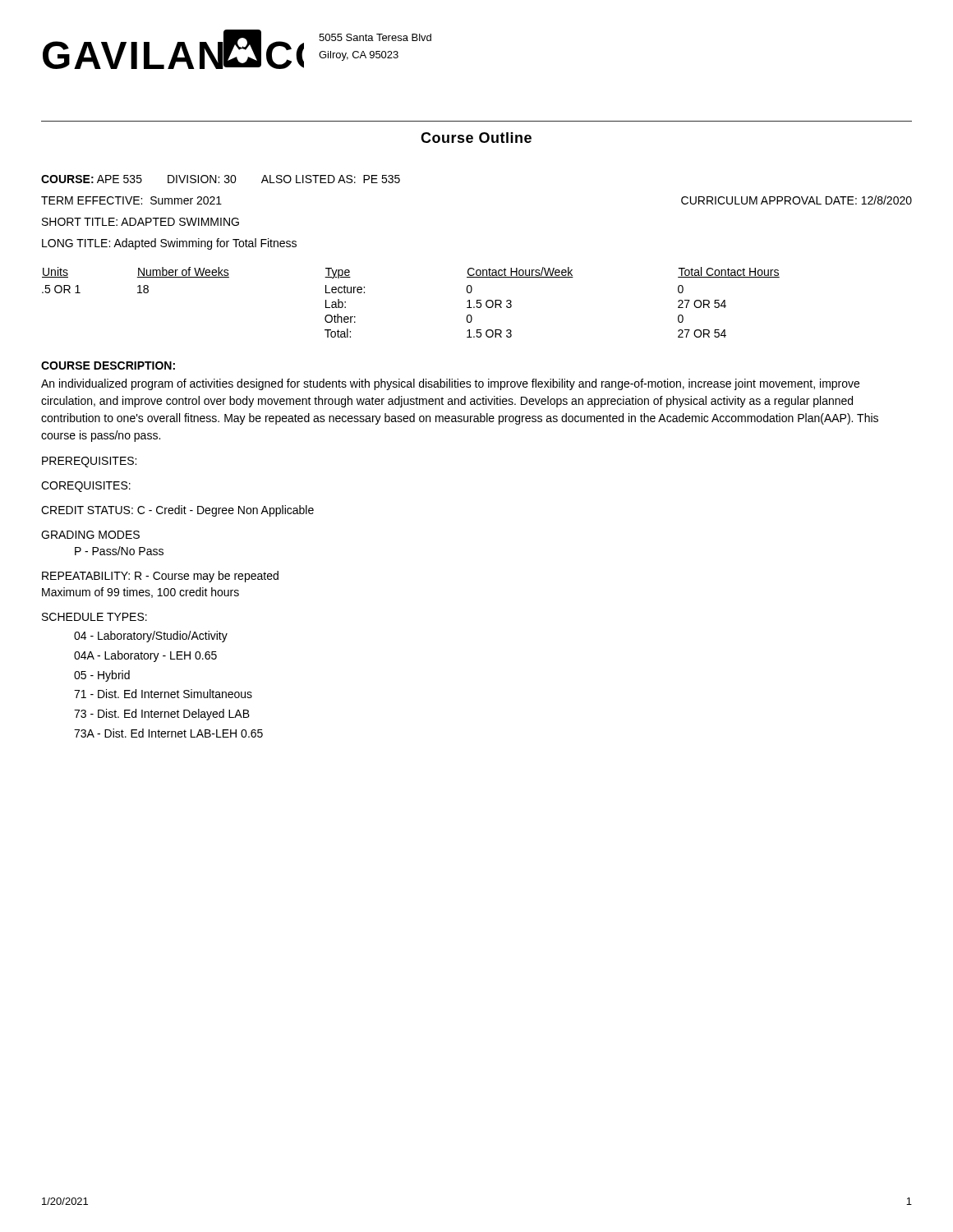Locate the list item that says "73A - Dist. Ed Internet LAB-LEH 0.65"
The image size is (953, 1232).
169,733
